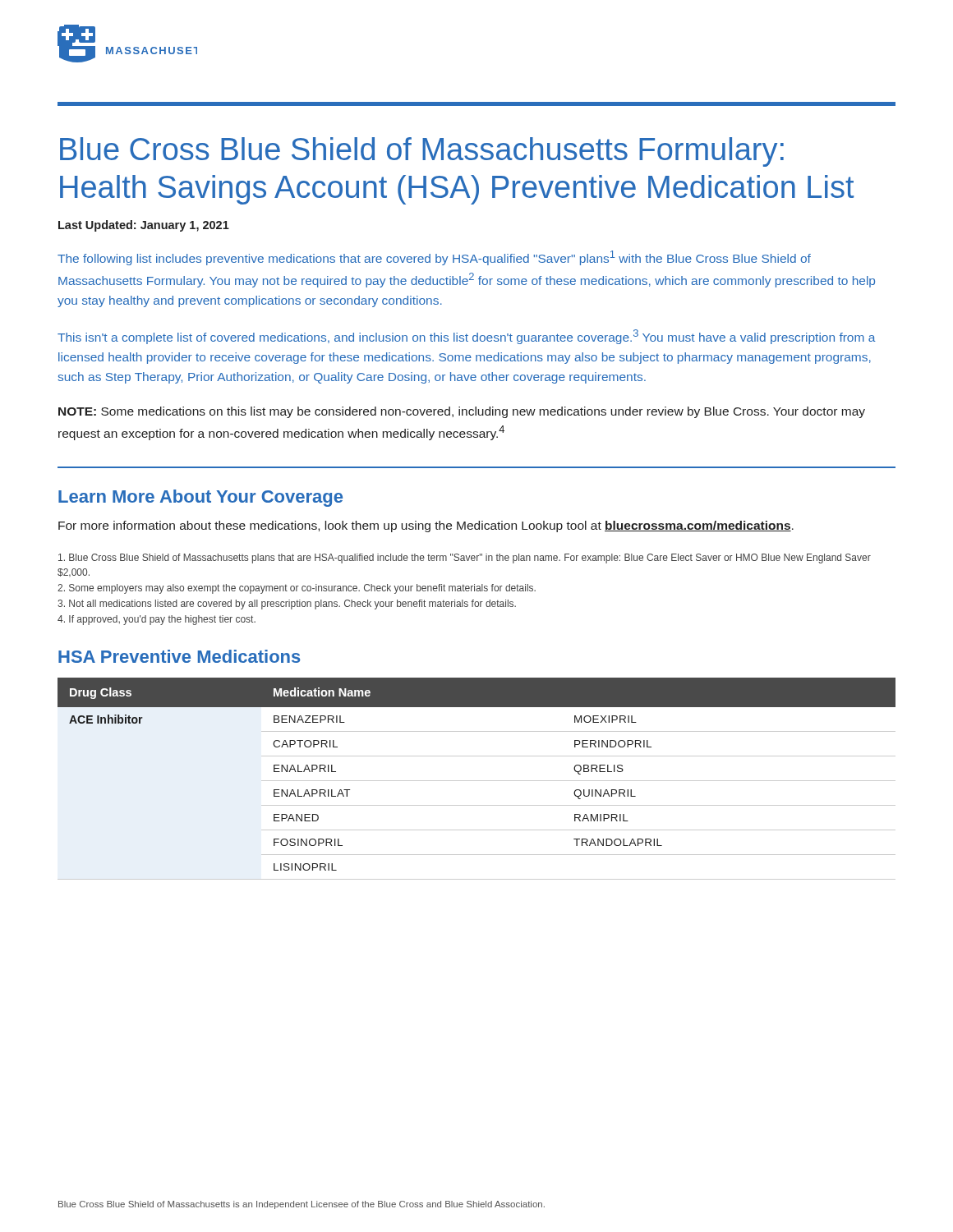Where is the title that starts "Blue Cross Blue Shield of Massachusetts Formulary:Health"?
The width and height of the screenshot is (953, 1232).
pos(476,169)
